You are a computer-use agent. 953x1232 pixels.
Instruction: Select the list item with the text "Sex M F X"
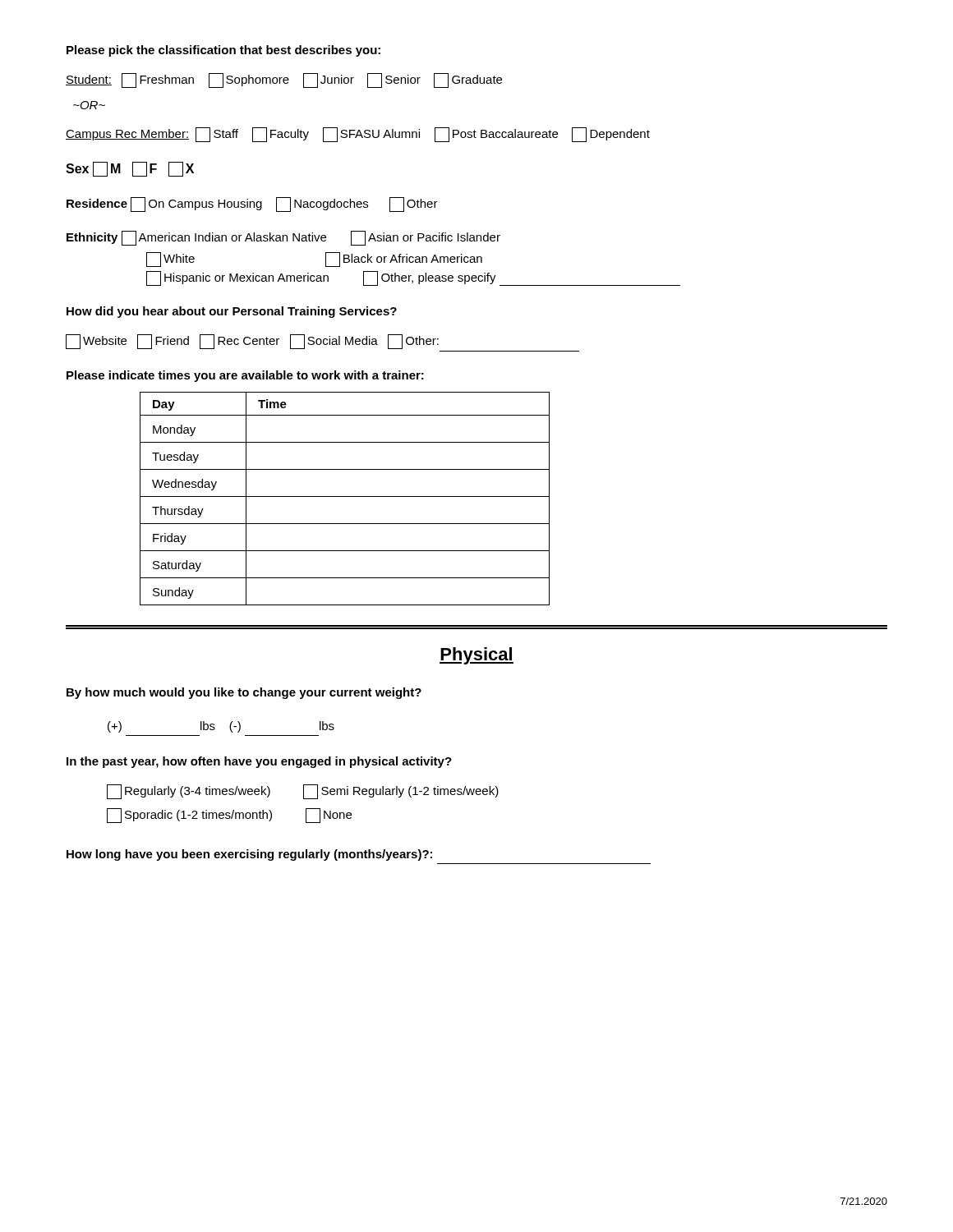click(130, 169)
